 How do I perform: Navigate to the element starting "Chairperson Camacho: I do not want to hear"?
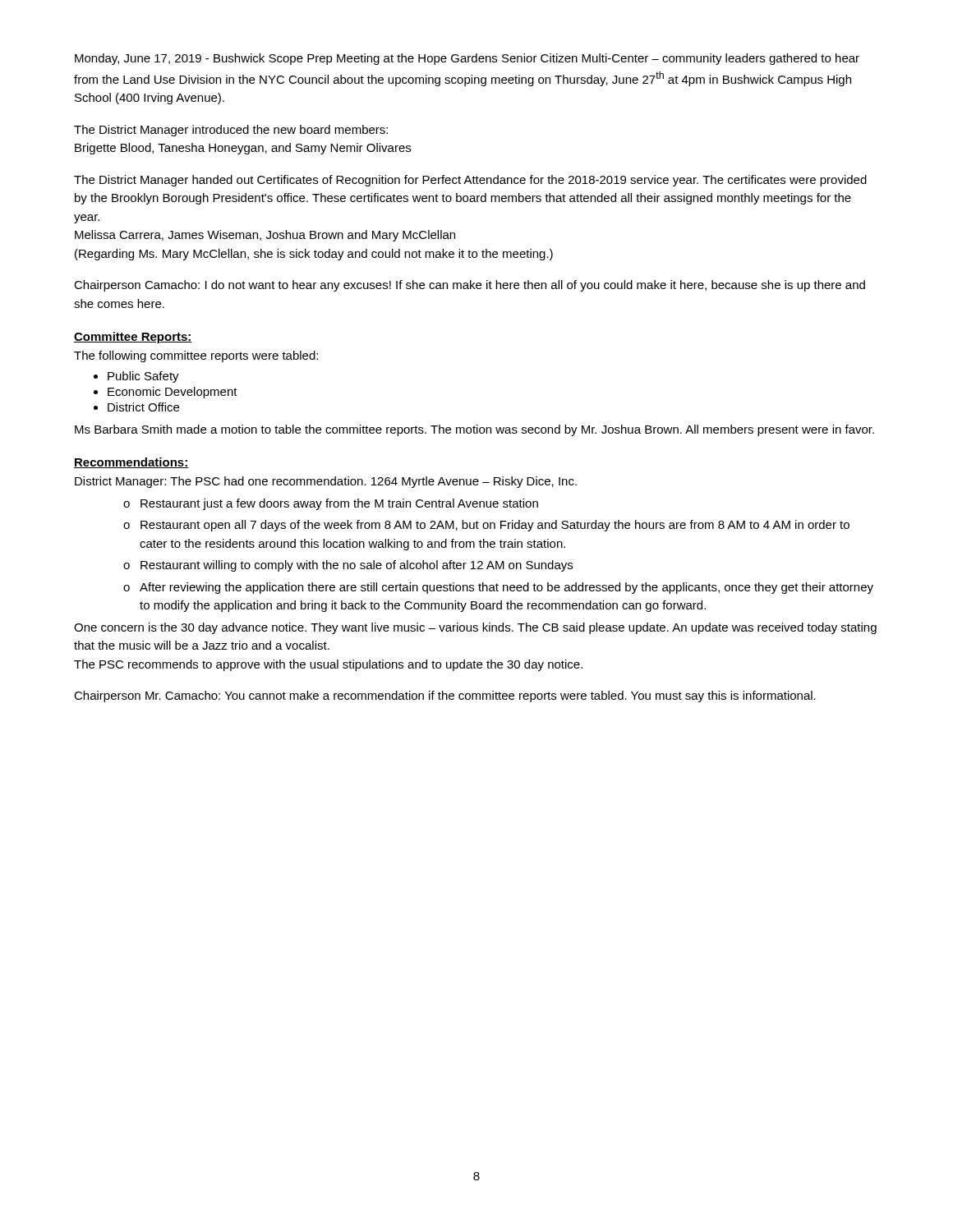470,294
